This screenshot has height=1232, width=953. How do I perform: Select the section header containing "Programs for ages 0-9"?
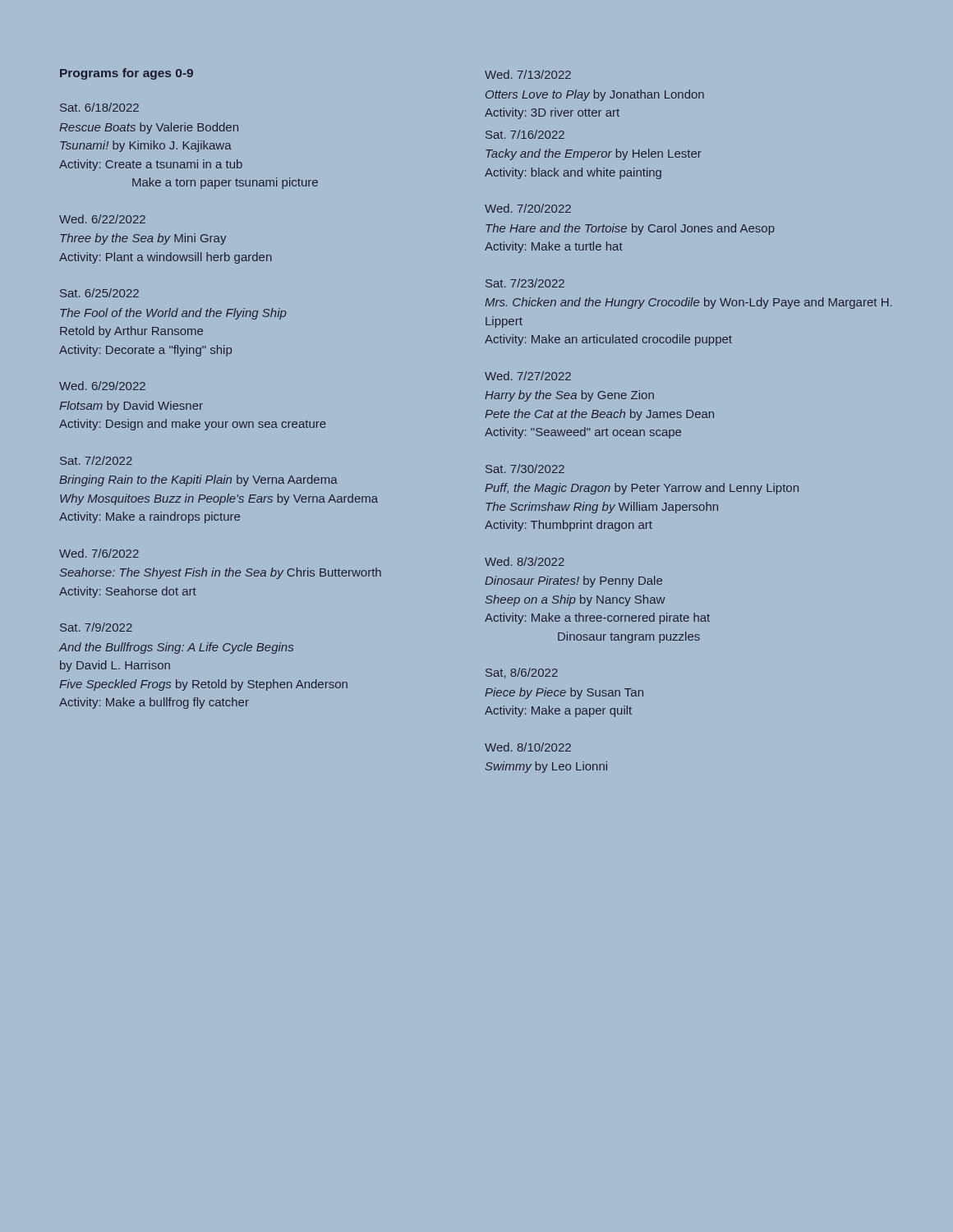coord(126,73)
